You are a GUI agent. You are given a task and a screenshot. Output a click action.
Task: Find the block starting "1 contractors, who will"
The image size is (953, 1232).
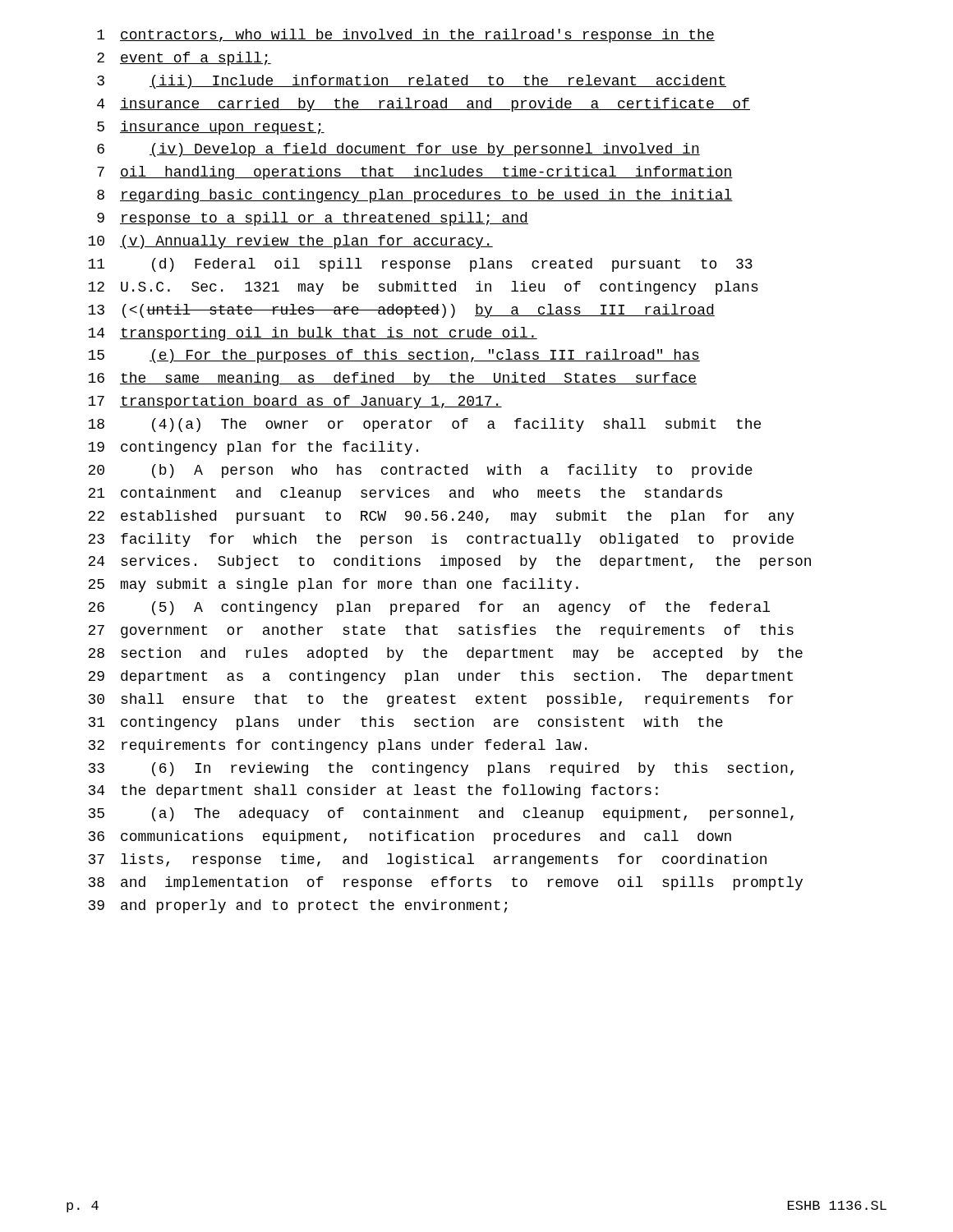tap(476, 36)
